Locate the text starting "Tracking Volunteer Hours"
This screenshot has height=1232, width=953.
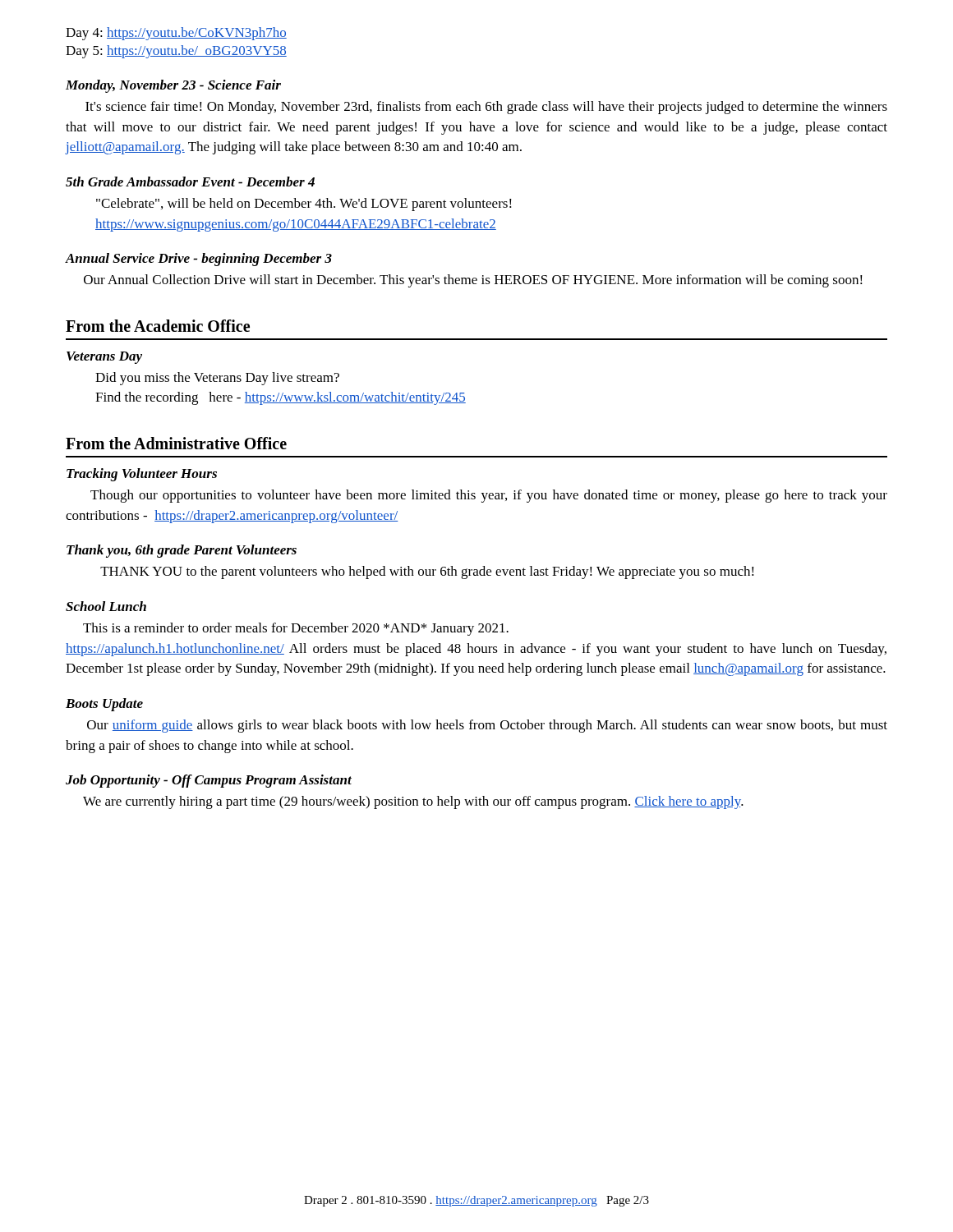(x=142, y=474)
